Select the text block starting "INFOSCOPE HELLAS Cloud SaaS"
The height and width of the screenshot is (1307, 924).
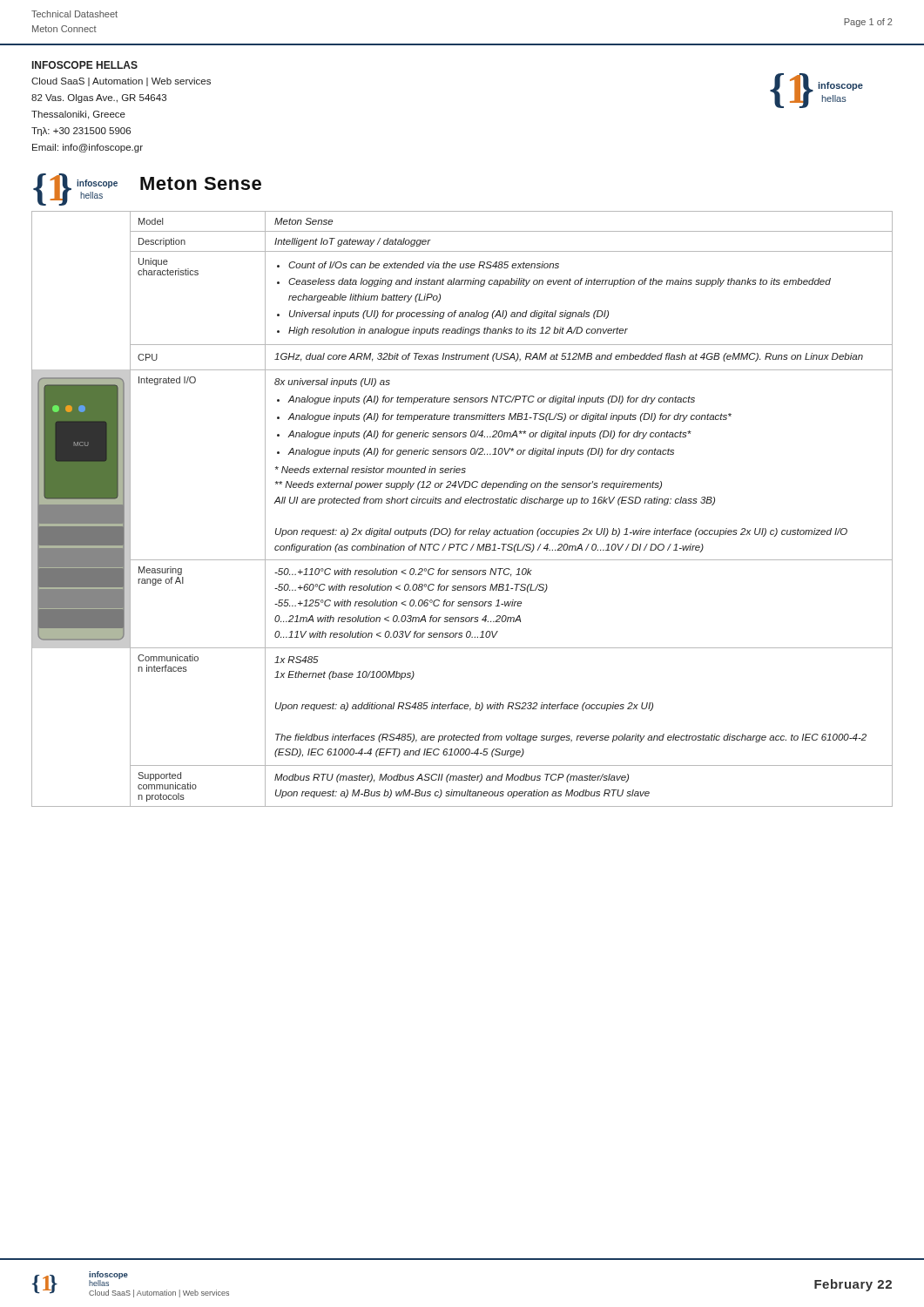tap(85, 65)
